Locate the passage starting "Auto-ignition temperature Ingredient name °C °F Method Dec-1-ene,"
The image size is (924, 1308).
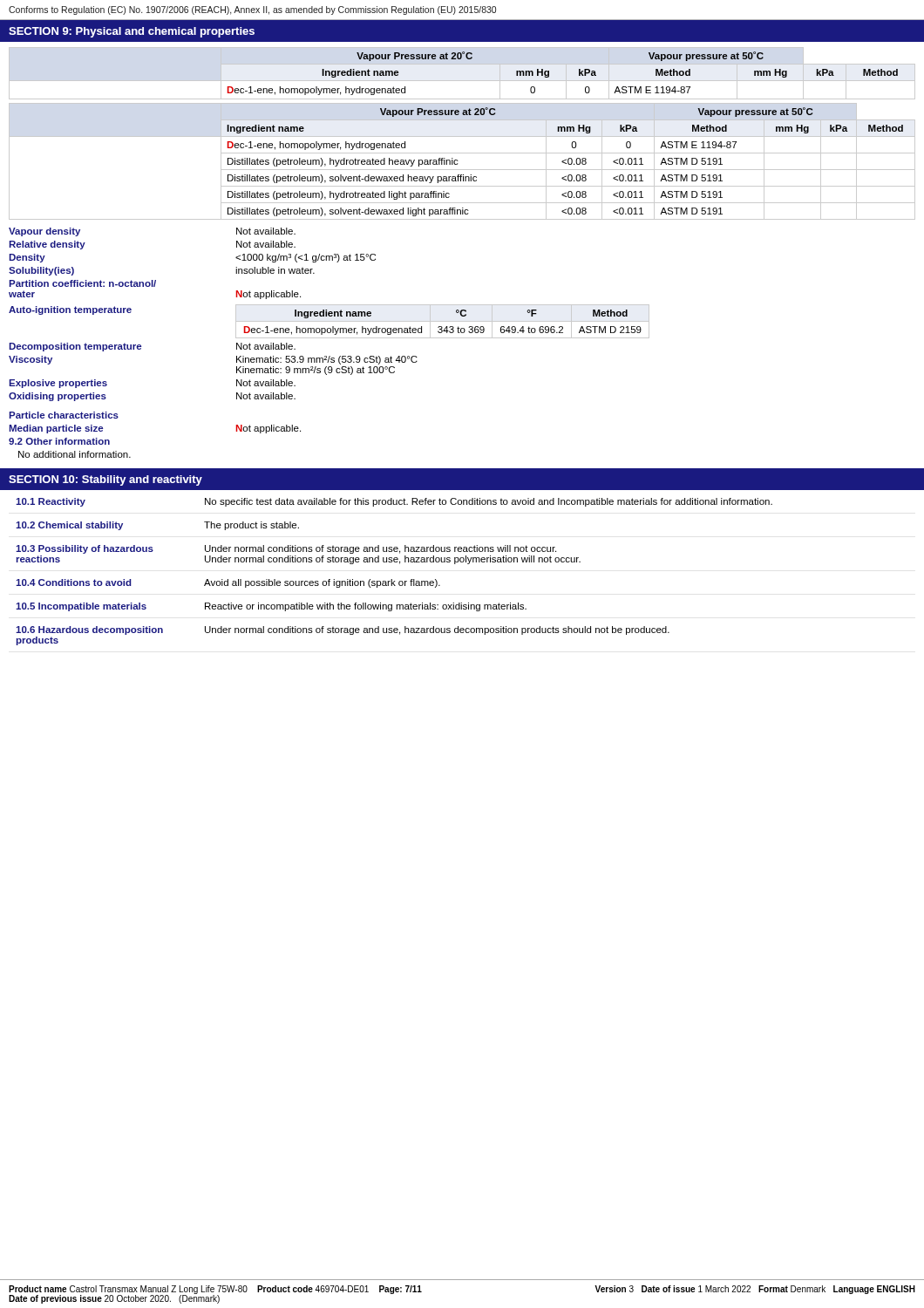tap(329, 321)
